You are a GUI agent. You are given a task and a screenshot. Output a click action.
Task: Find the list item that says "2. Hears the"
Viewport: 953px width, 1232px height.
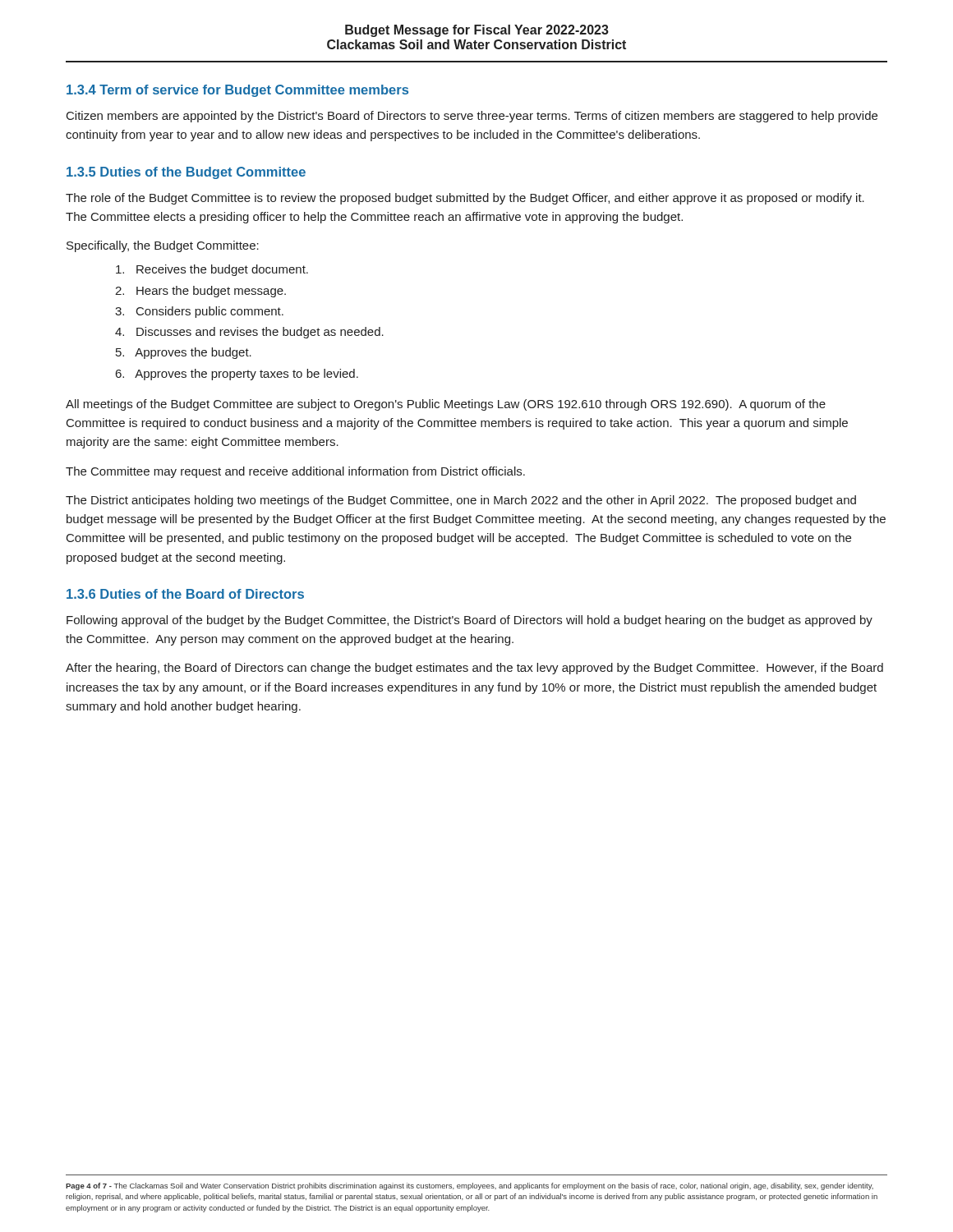pyautogui.click(x=201, y=290)
